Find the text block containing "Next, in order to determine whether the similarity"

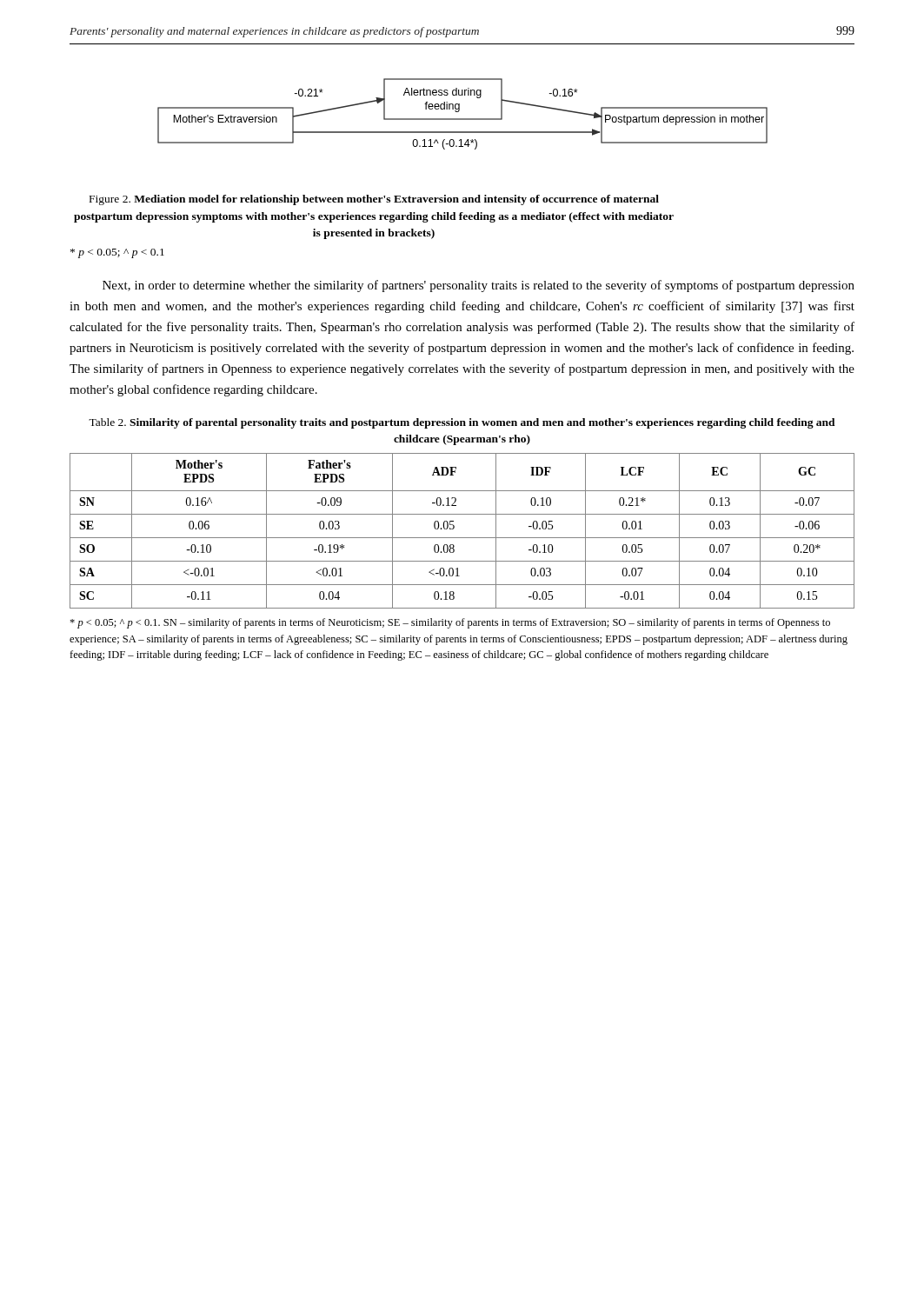[462, 337]
